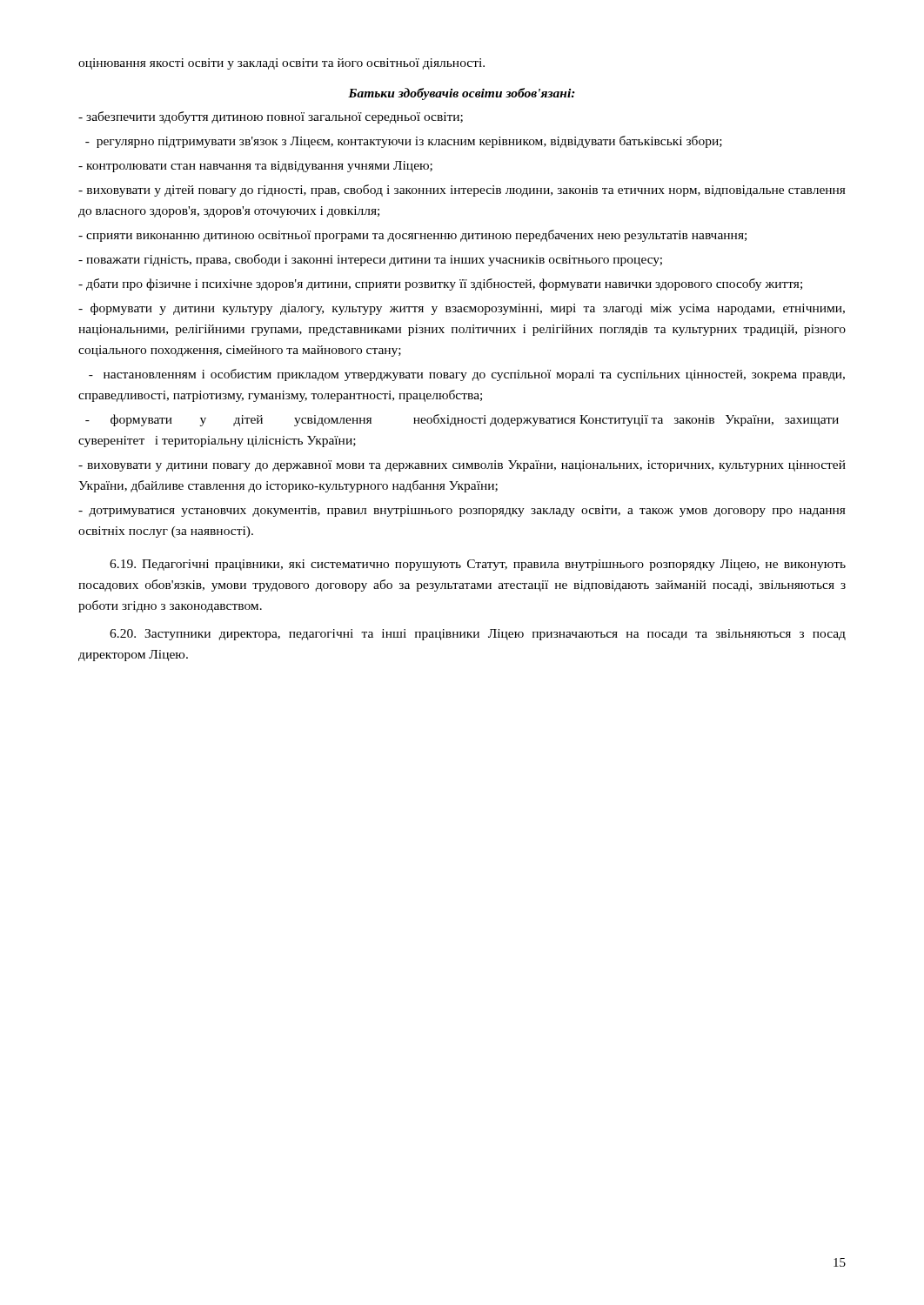This screenshot has height=1305, width=924.
Task: Find the block on this page that starts "виховувати у дитини повагу"
Action: [x=462, y=475]
